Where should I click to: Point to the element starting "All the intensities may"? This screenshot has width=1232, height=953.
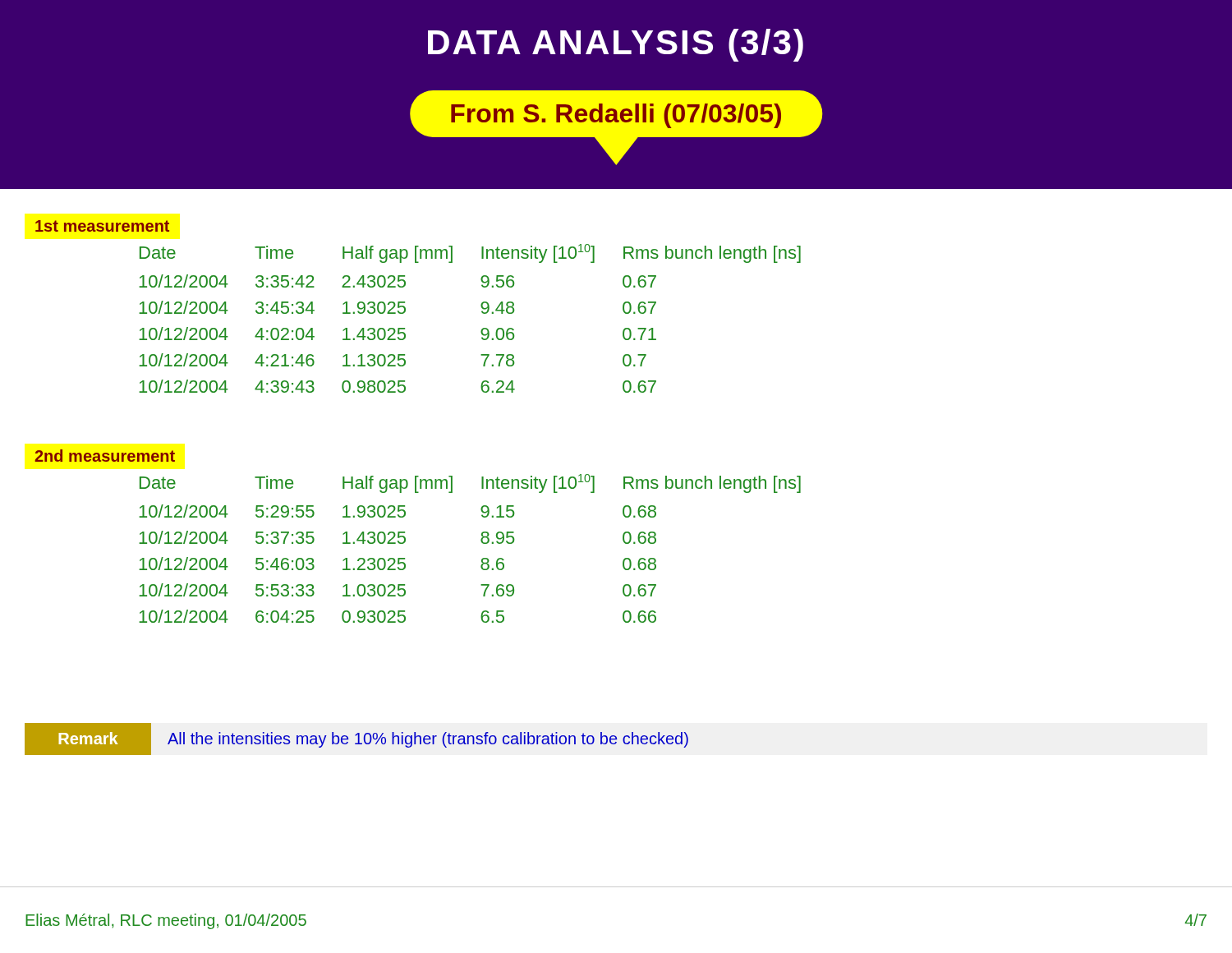(428, 739)
